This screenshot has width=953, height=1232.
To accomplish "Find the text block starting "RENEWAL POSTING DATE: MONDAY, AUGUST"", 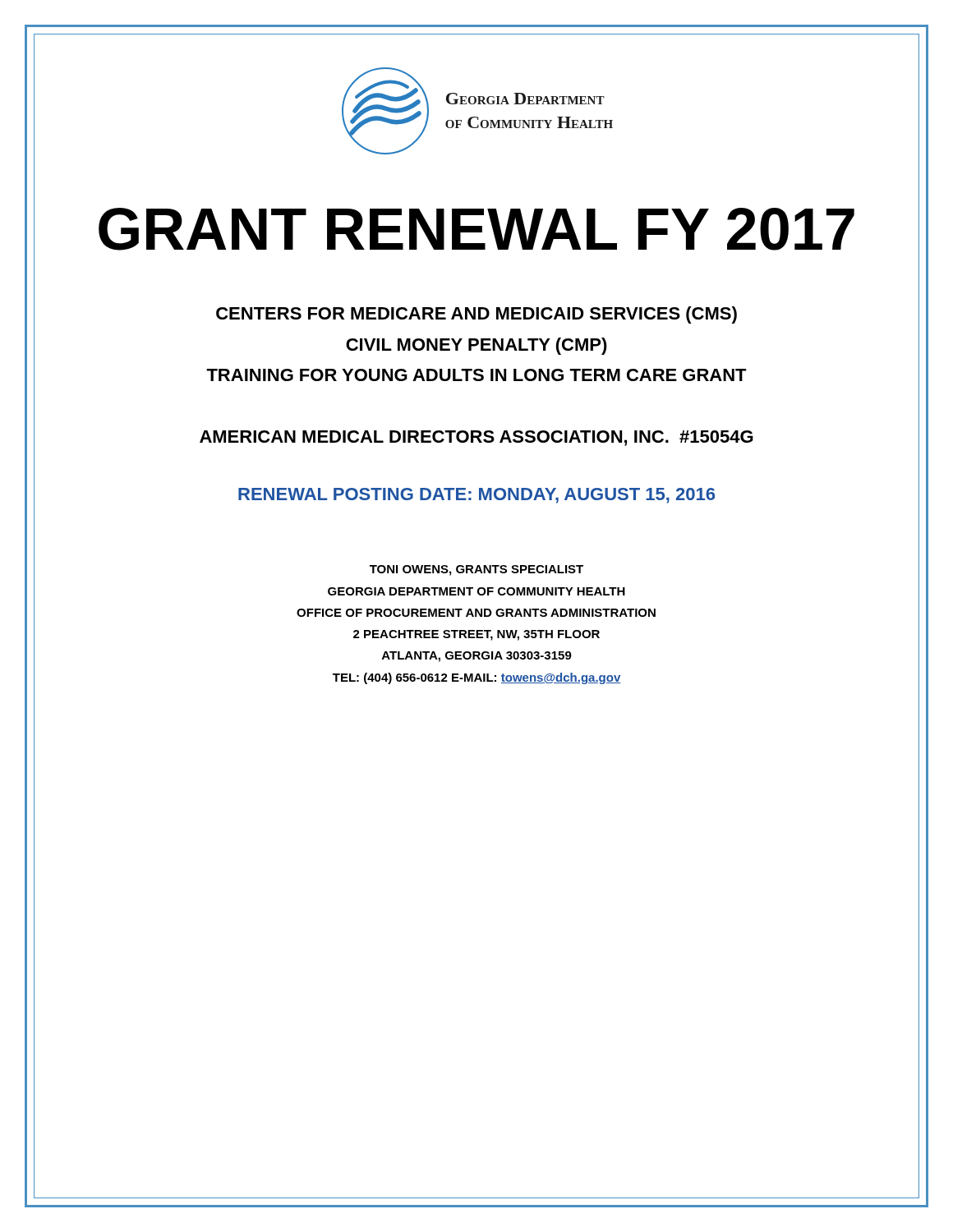I will click(x=476, y=494).
